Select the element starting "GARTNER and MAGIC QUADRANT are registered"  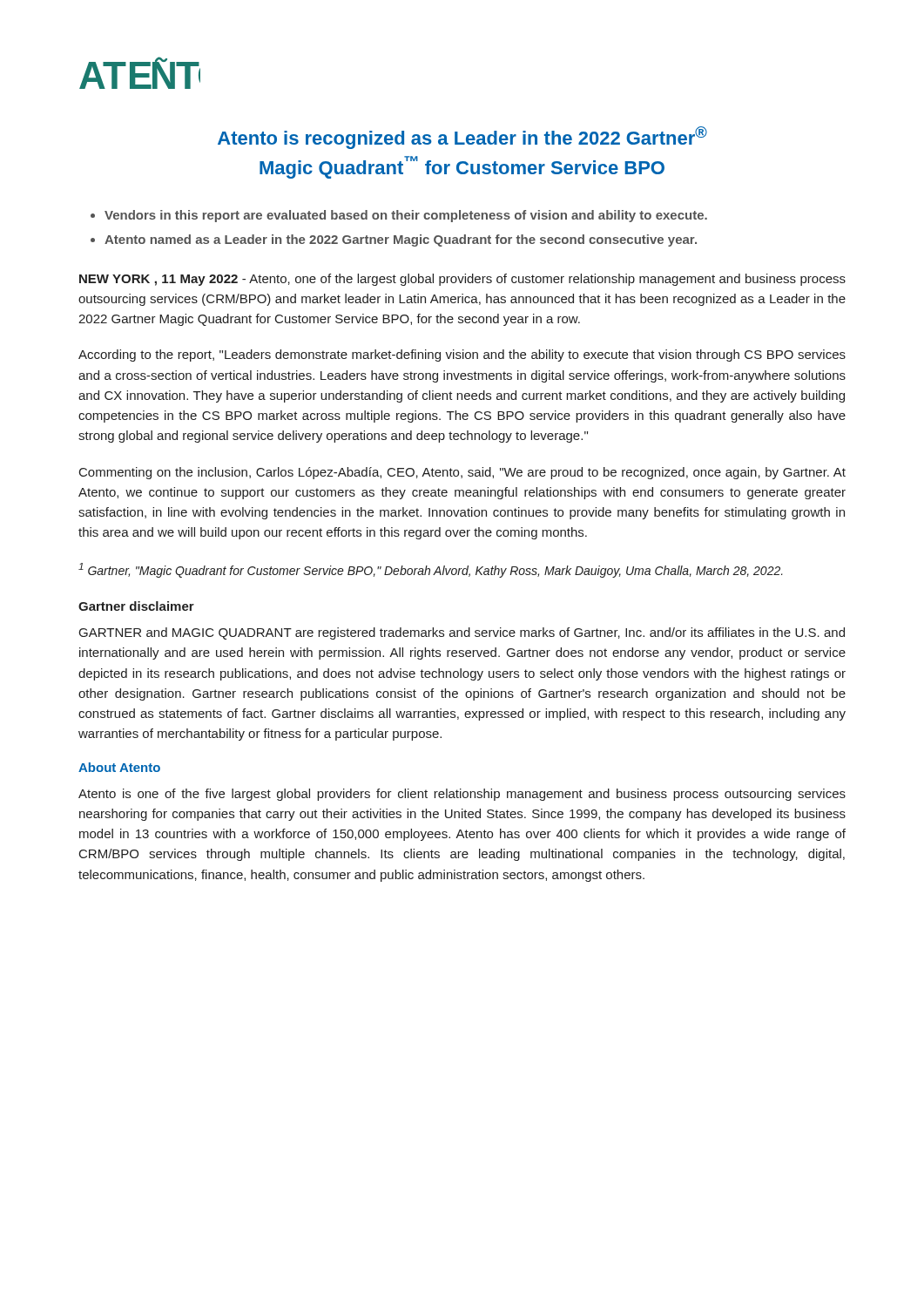(x=462, y=683)
